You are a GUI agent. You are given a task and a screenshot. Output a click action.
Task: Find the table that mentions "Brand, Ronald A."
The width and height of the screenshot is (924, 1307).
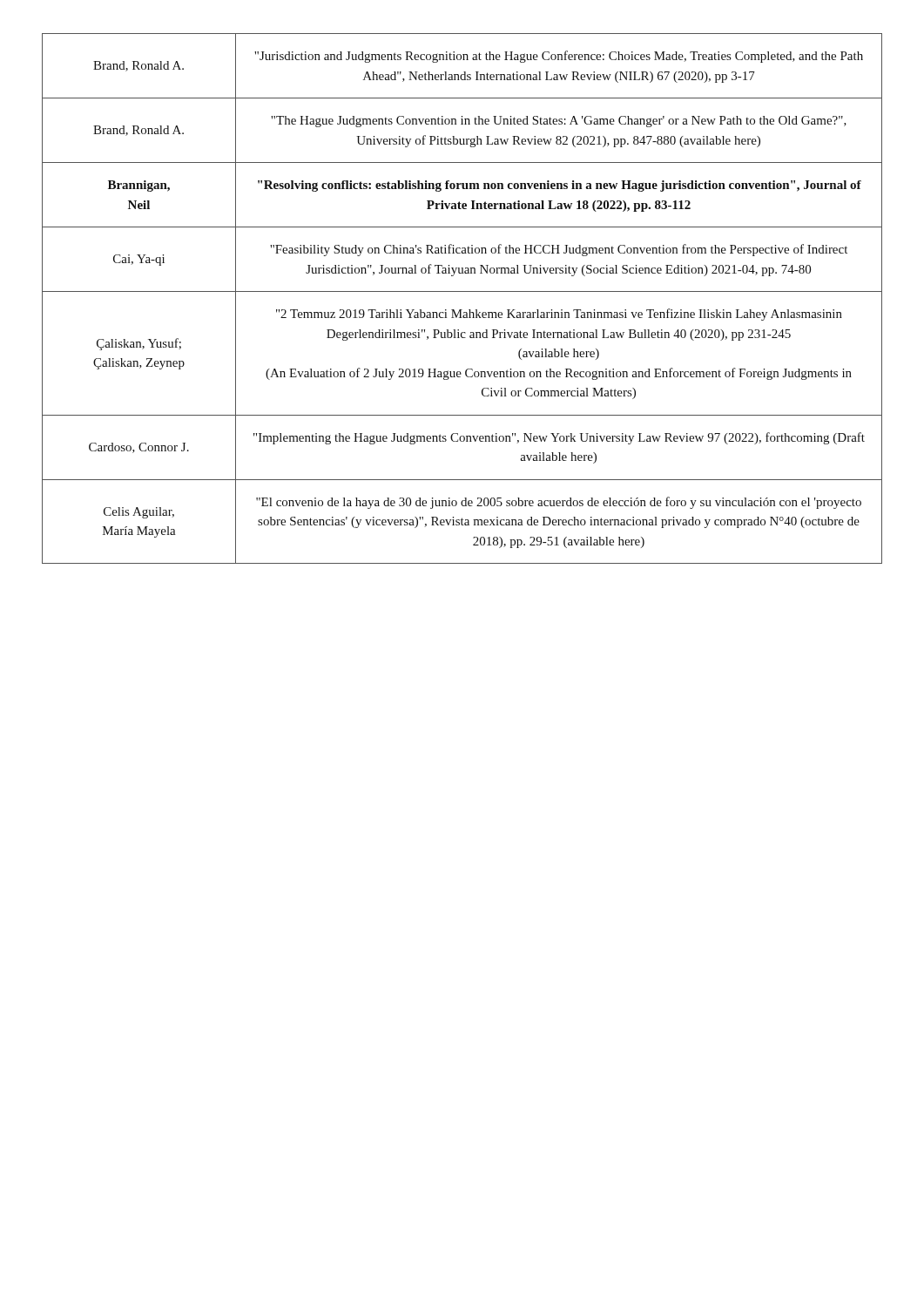(462, 298)
